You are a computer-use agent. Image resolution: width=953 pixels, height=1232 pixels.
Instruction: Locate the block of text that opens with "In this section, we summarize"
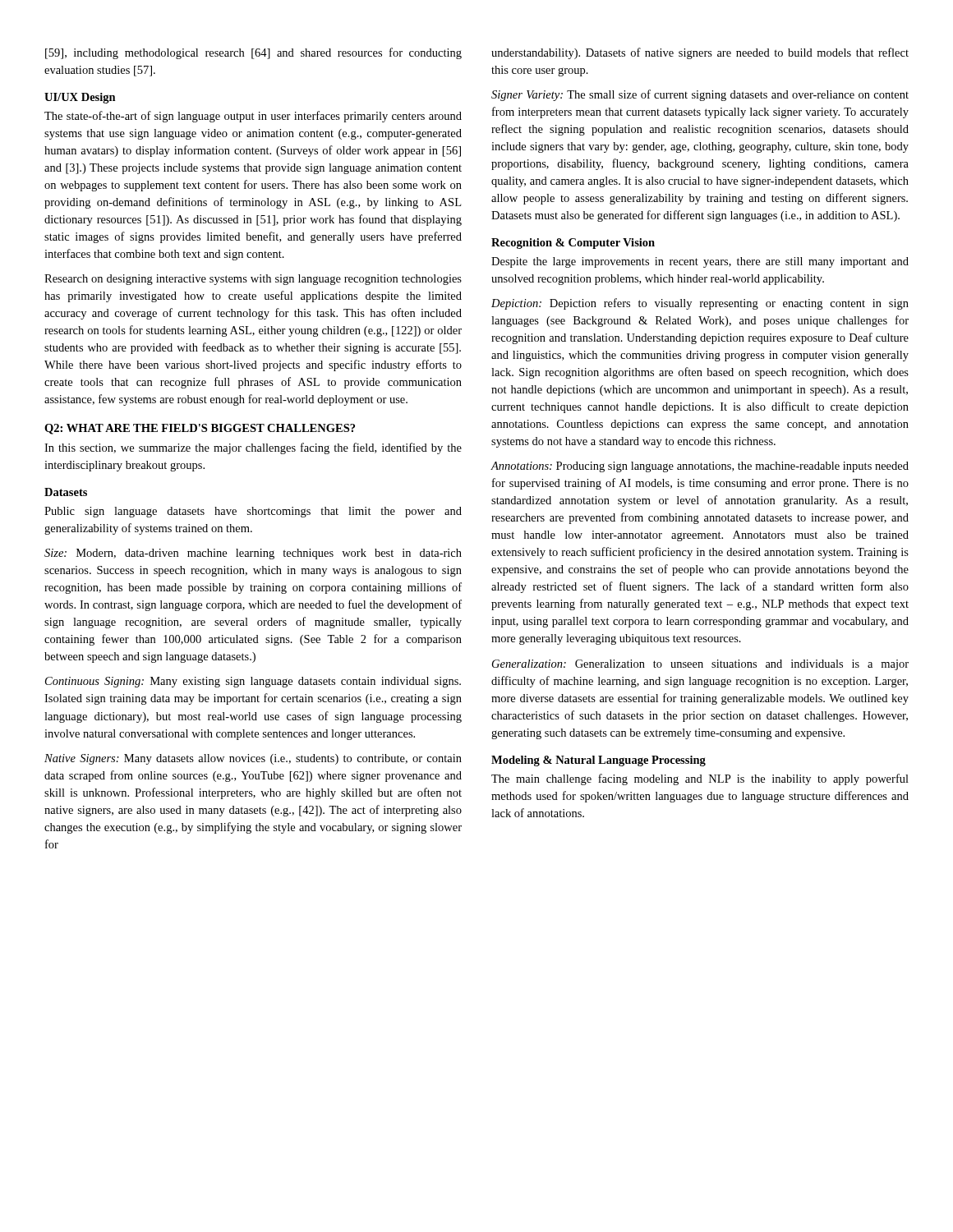point(253,457)
